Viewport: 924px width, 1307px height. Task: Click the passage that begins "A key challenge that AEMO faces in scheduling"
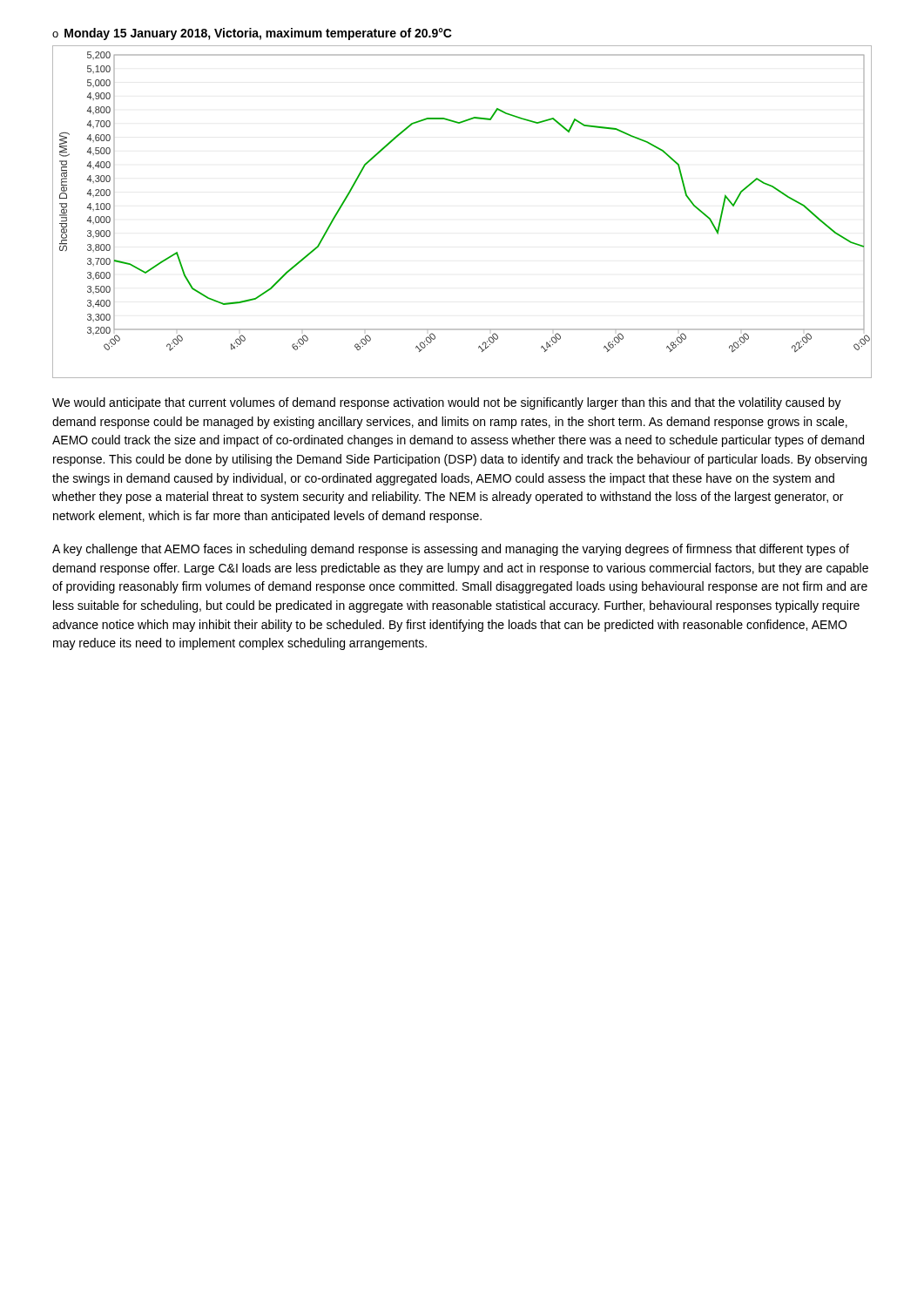tap(460, 596)
